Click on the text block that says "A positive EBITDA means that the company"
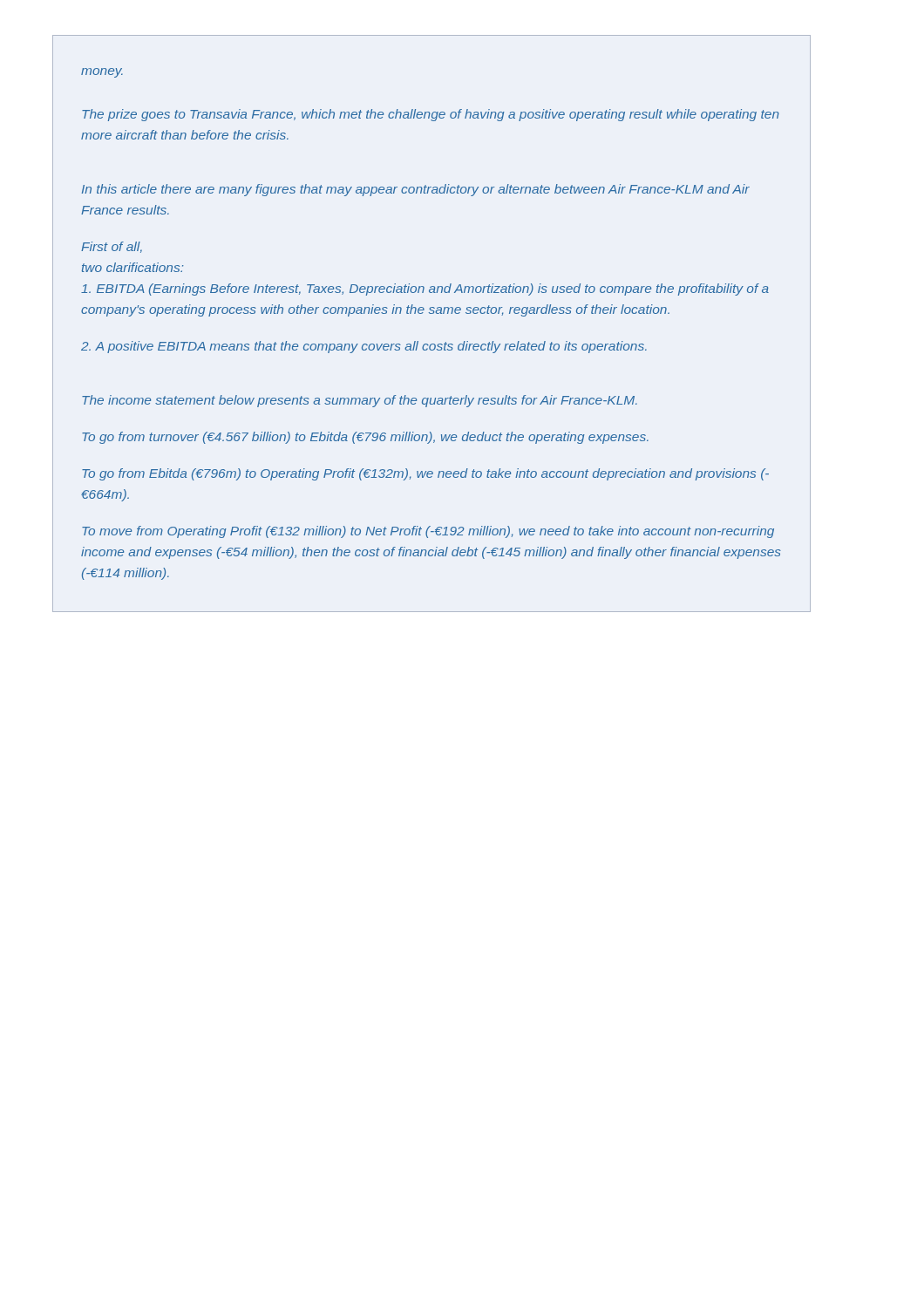Screen dimensions: 1308x924 tap(365, 346)
